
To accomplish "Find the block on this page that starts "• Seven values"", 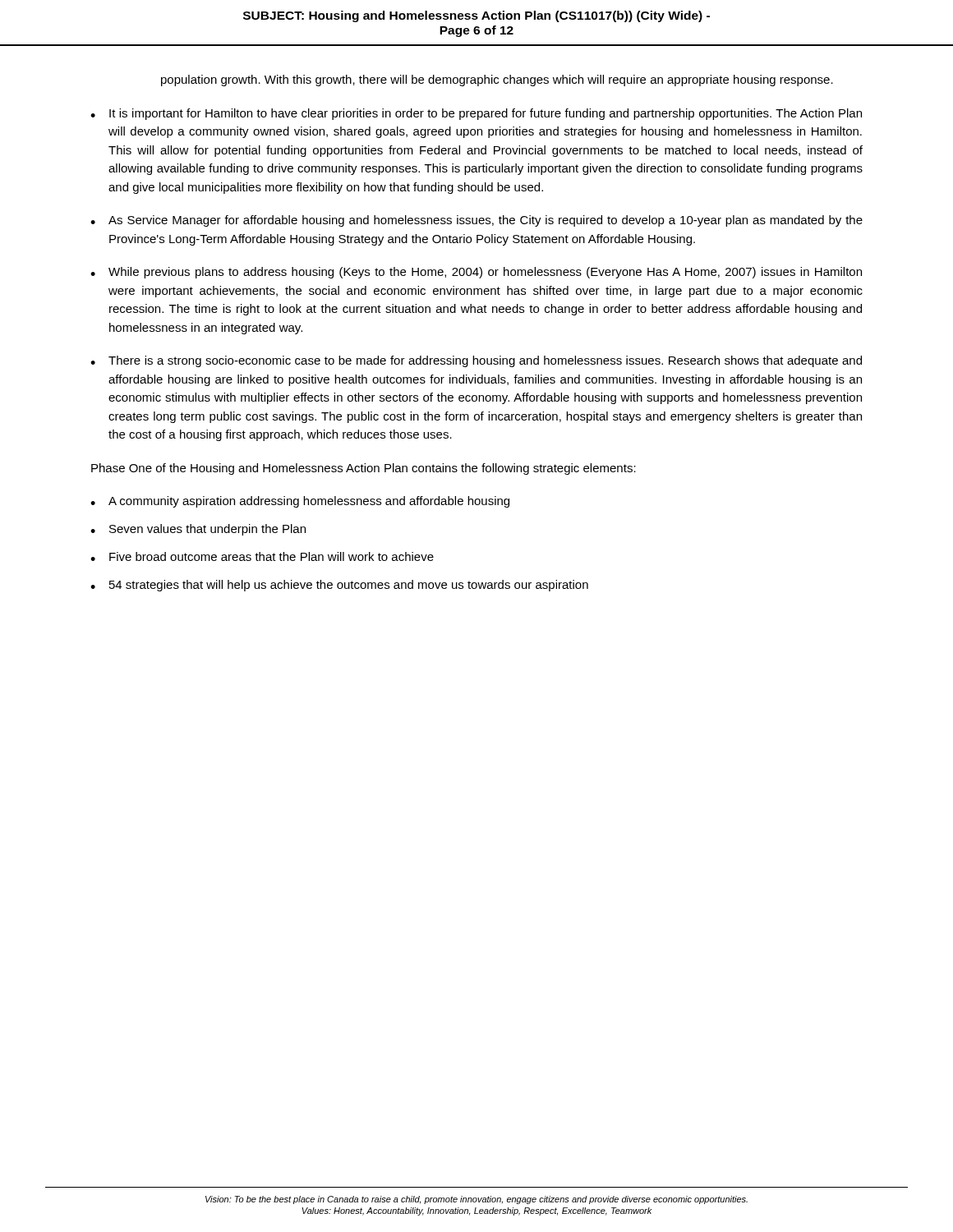I will (x=198, y=530).
